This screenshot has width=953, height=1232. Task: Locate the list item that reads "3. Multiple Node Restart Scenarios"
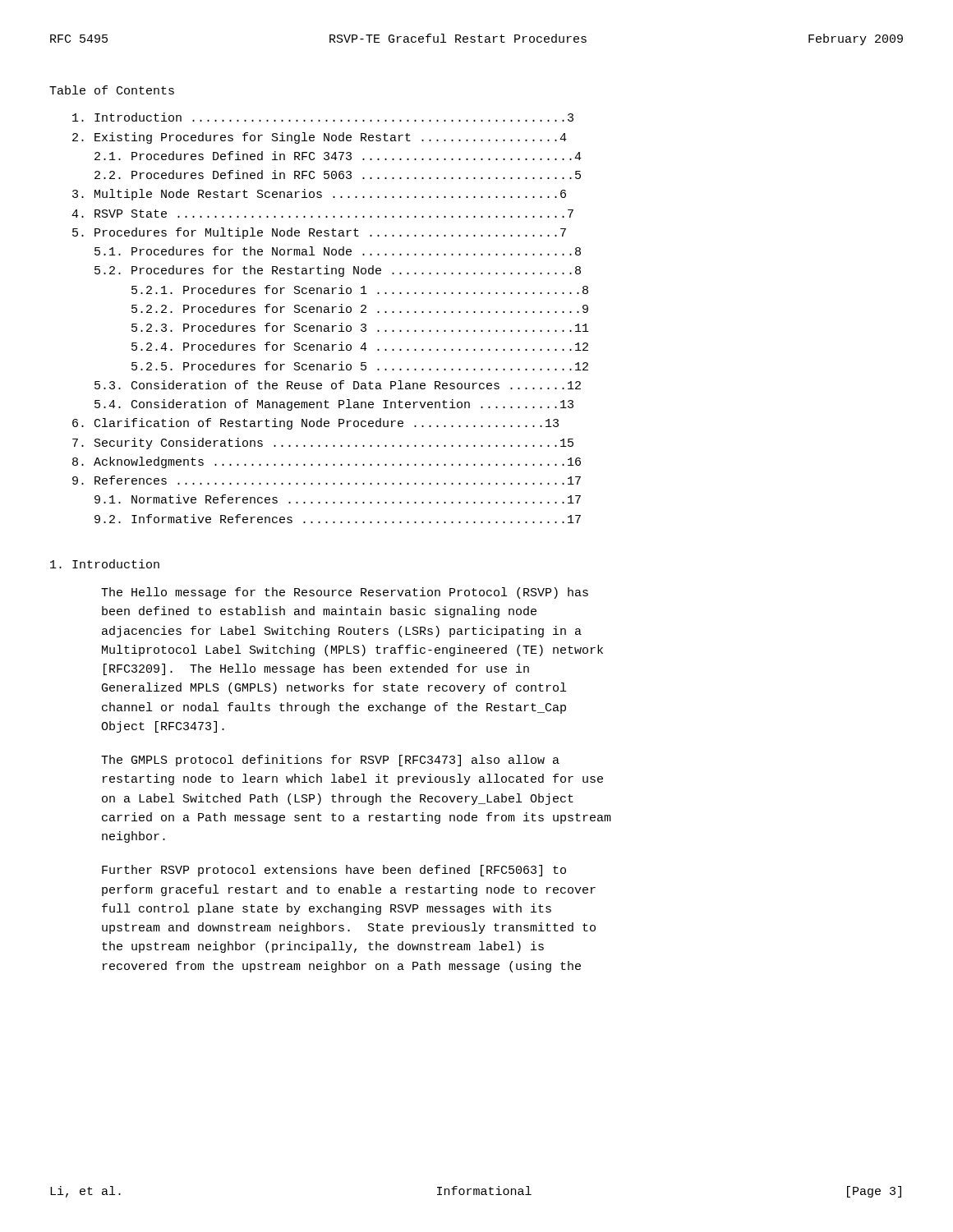[x=308, y=195]
